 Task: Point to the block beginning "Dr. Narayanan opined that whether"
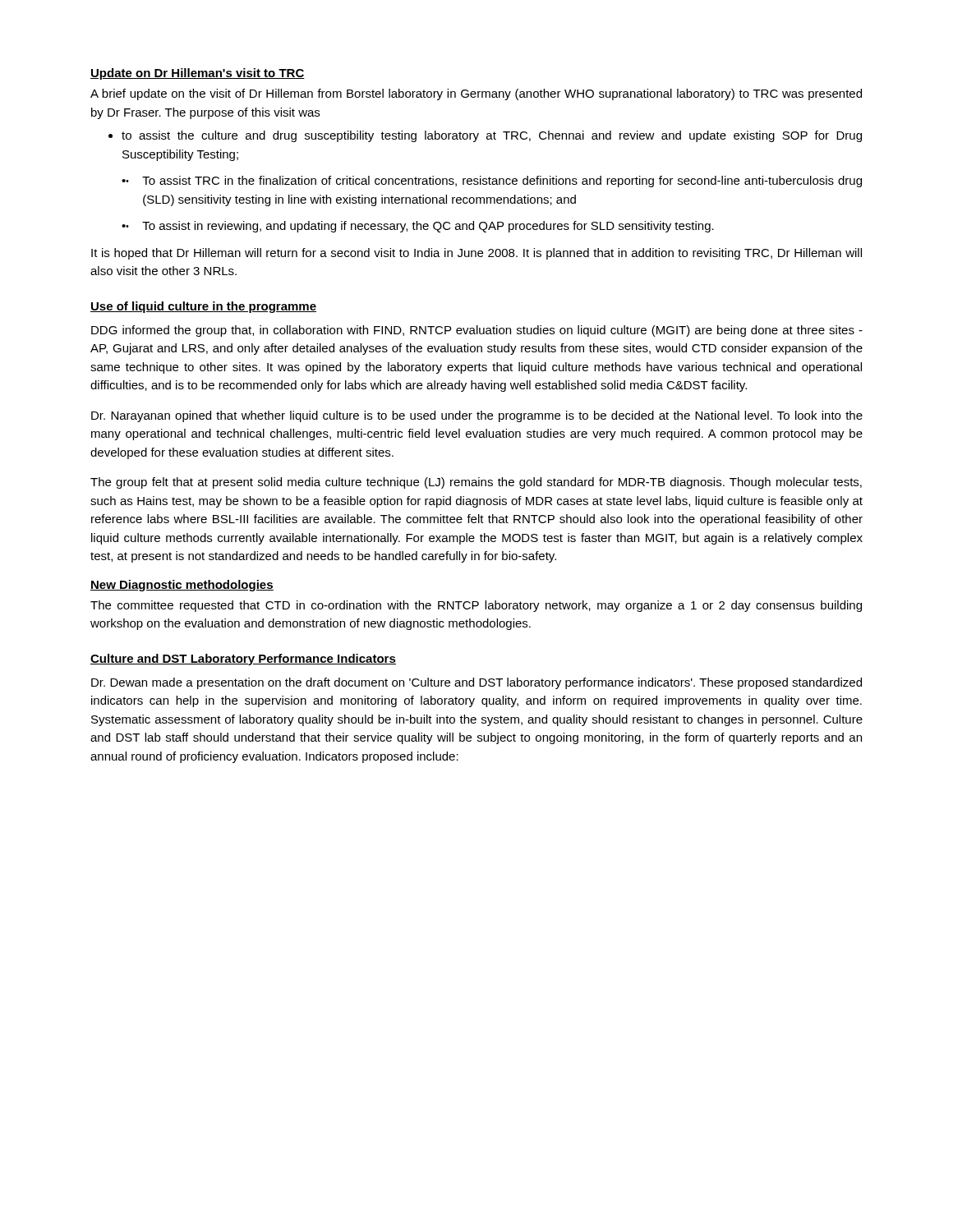[476, 433]
